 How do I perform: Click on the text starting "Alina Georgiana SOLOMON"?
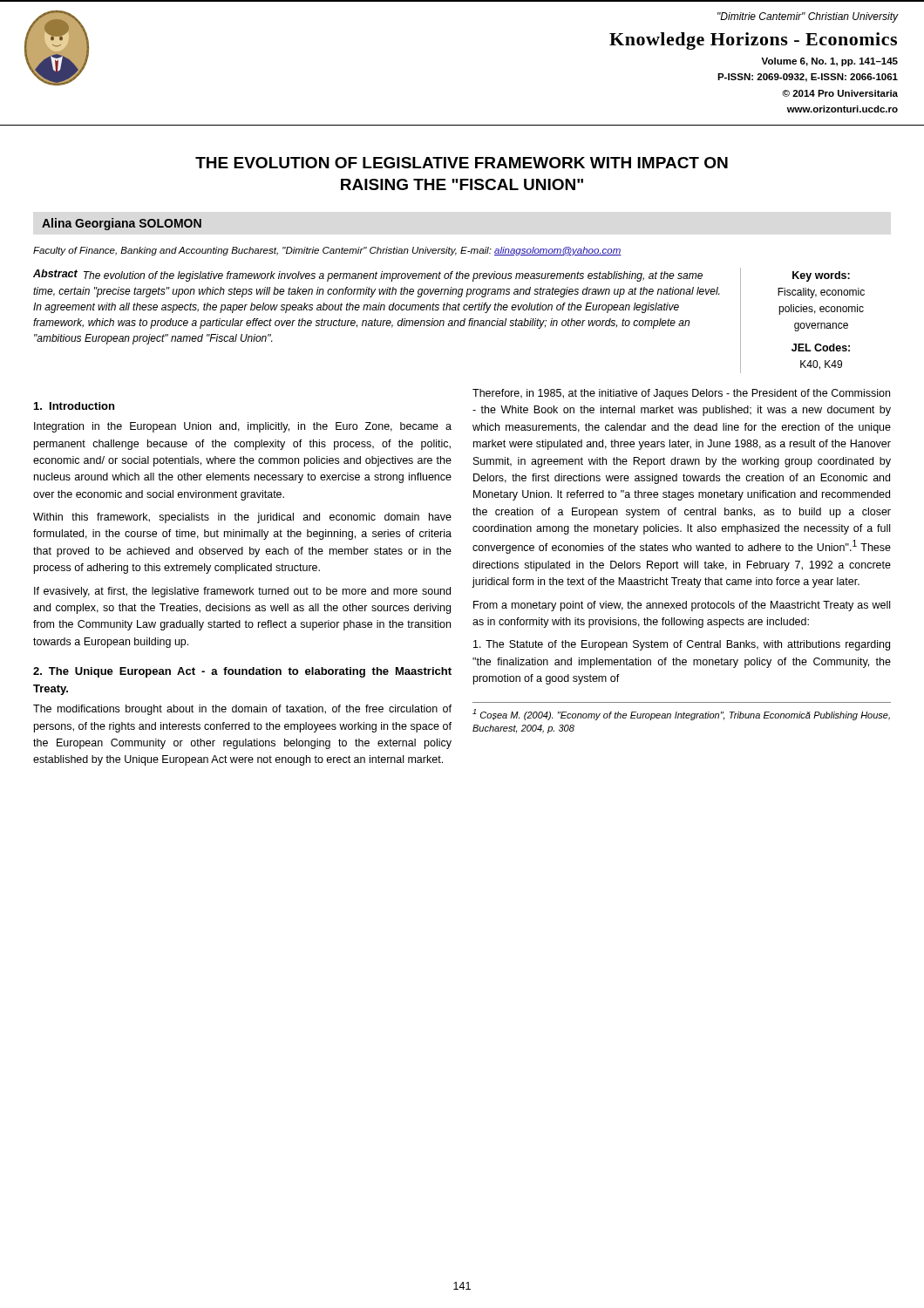point(122,223)
